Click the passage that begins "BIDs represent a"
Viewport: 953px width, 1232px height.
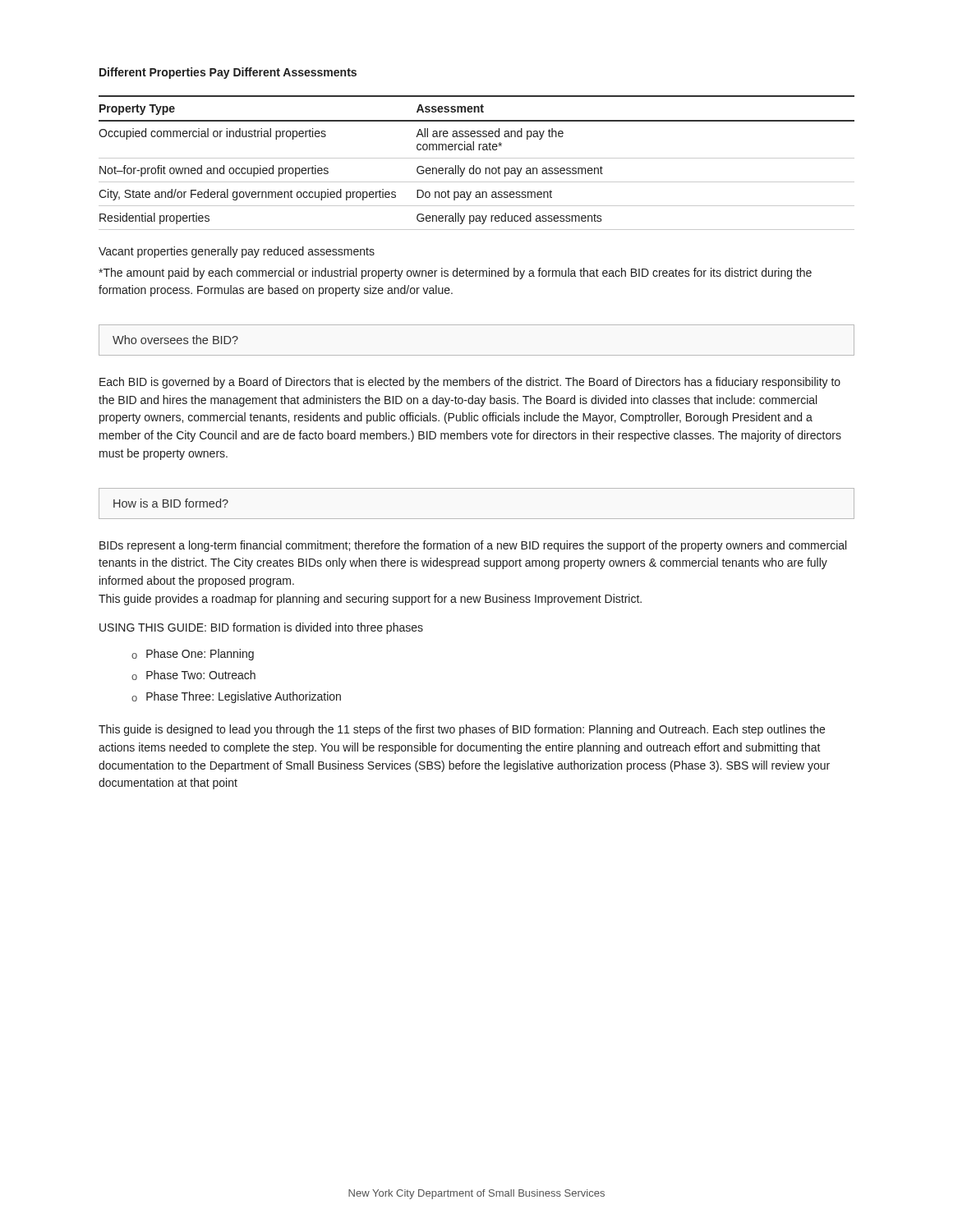pos(473,572)
